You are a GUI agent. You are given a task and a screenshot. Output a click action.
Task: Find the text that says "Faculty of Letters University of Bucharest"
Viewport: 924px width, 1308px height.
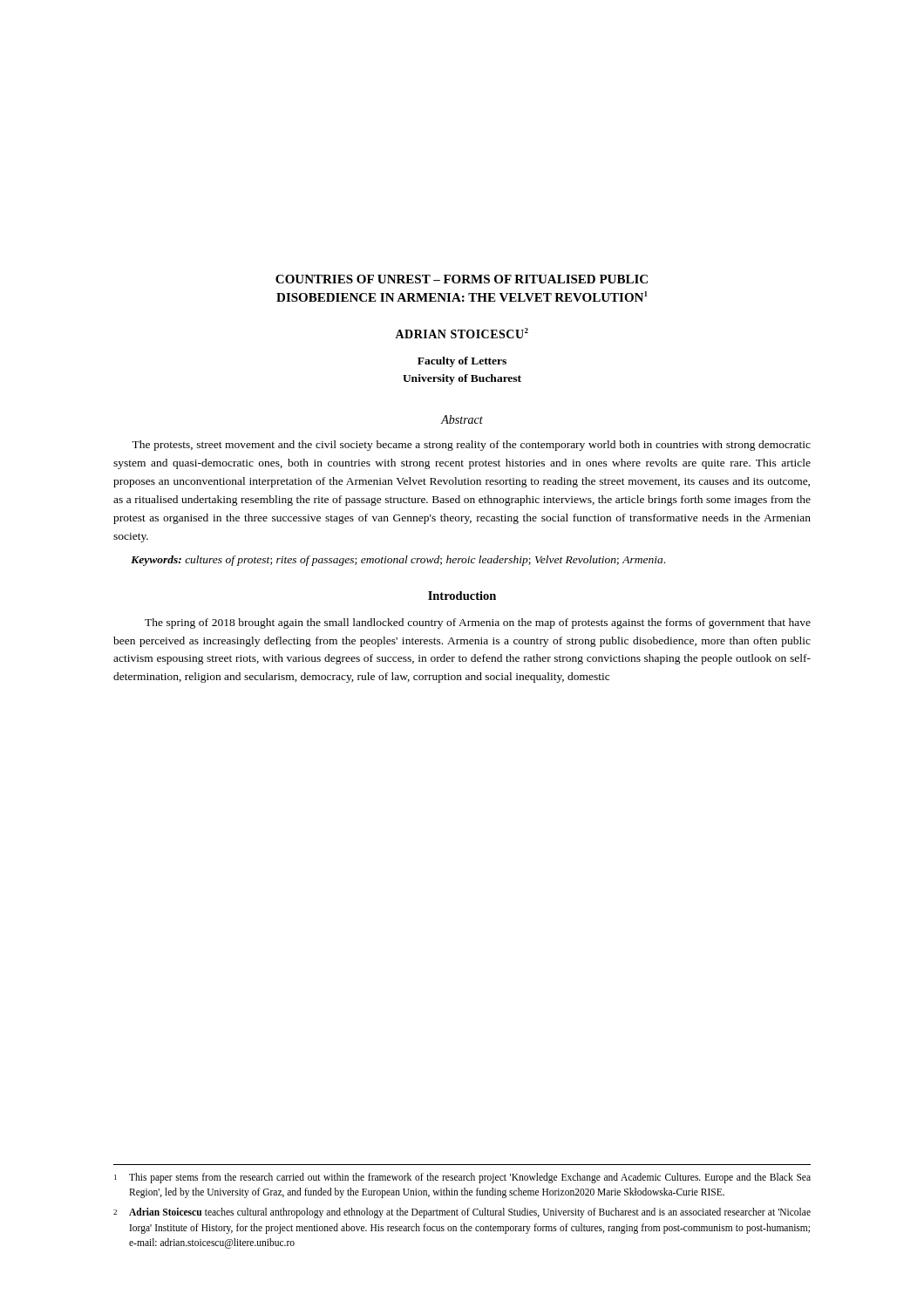point(462,369)
